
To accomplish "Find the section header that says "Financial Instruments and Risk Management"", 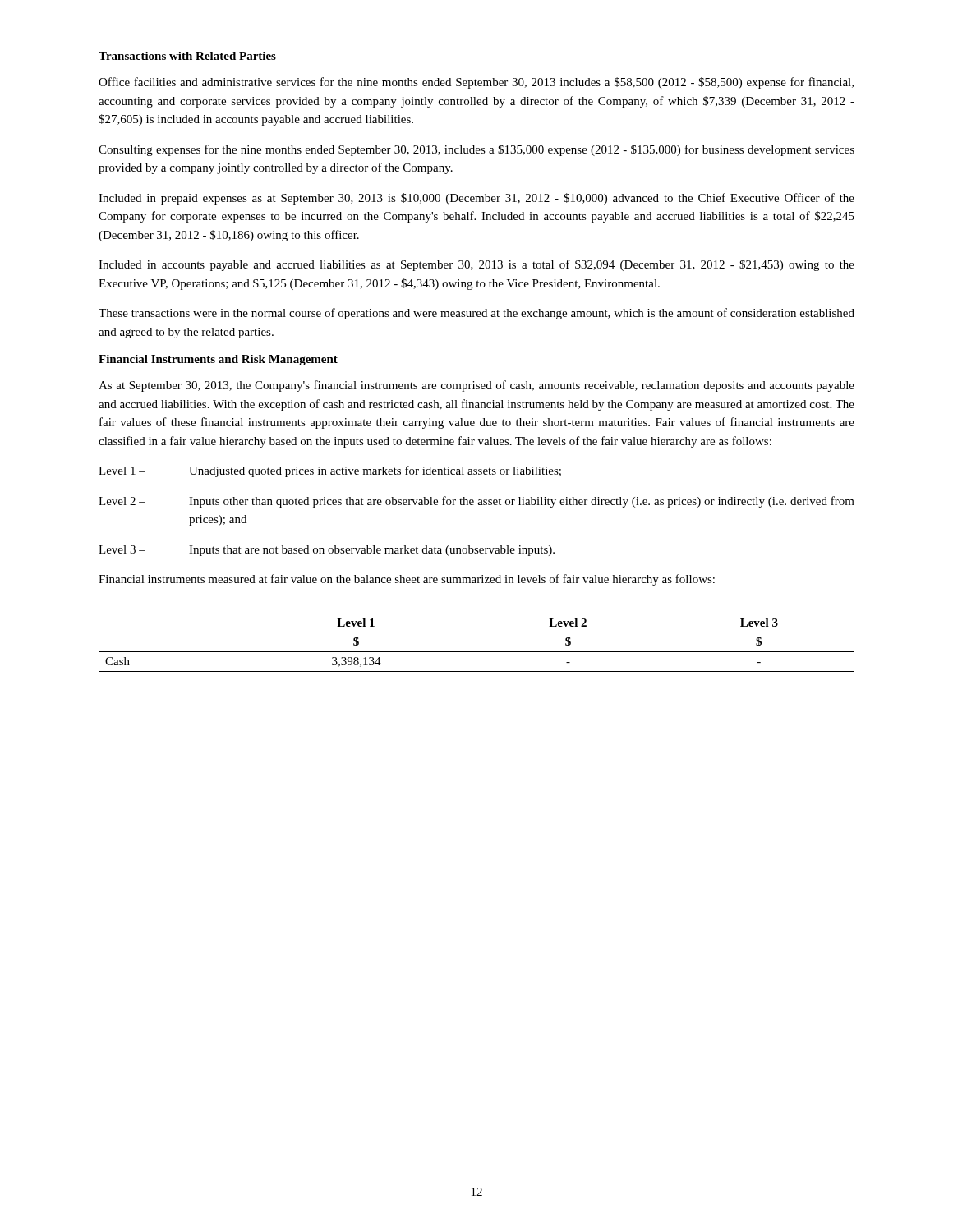I will click(x=218, y=359).
